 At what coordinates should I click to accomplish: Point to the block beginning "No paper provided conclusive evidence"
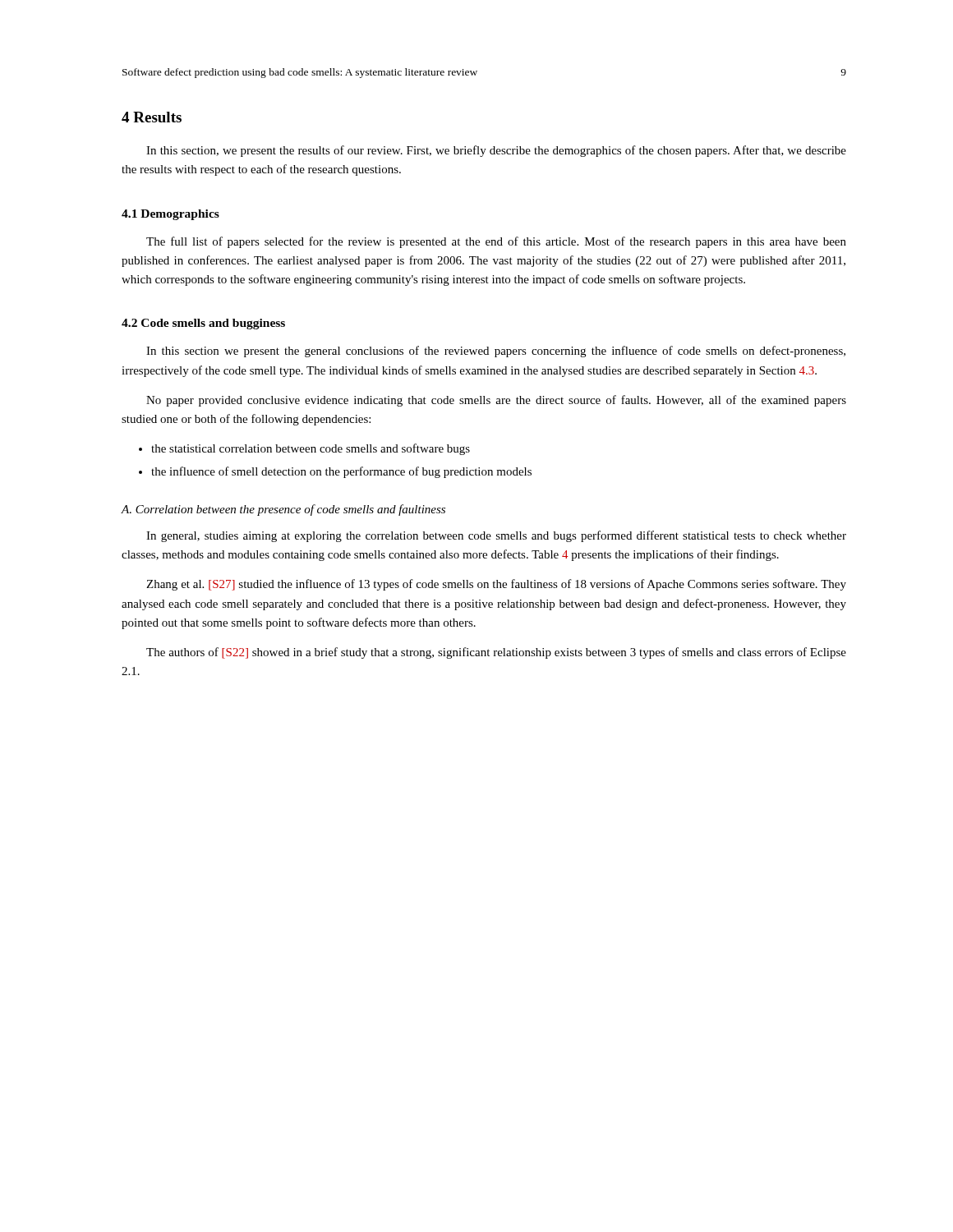(484, 410)
